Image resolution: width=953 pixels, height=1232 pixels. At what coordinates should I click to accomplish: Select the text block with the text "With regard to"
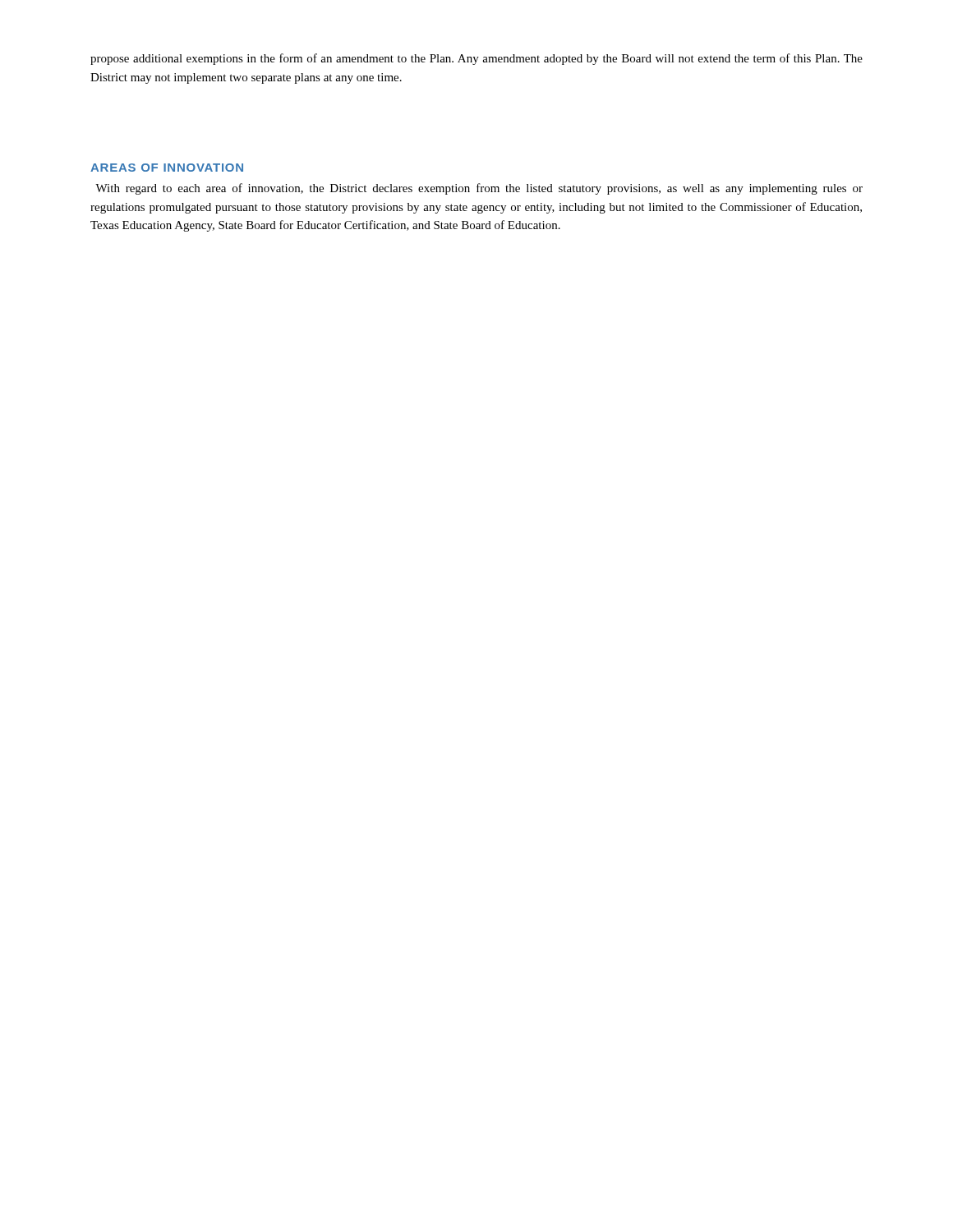(476, 207)
